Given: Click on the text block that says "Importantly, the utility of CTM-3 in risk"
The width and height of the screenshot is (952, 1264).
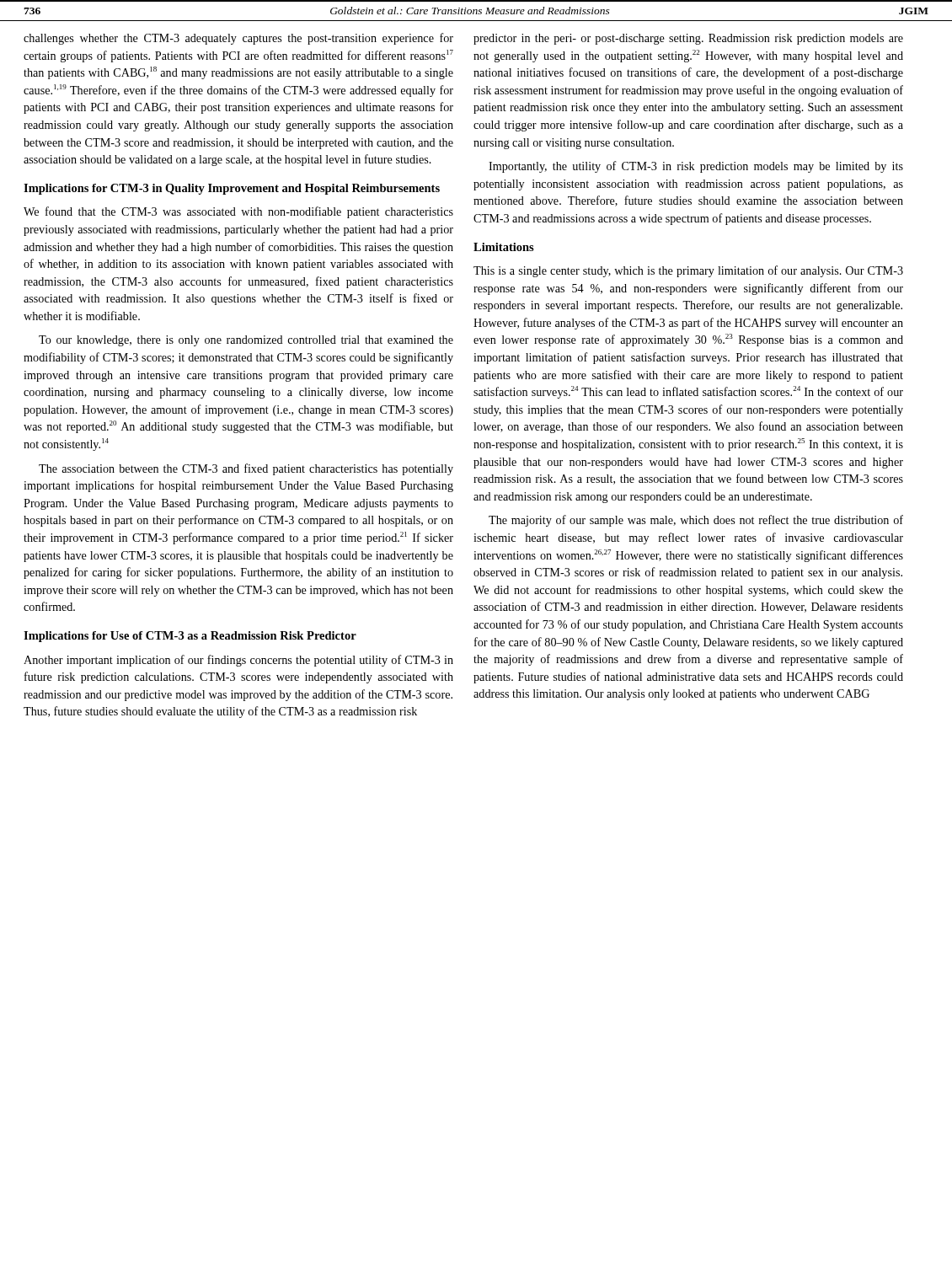Looking at the screenshot, I should pyautogui.click(x=688, y=192).
